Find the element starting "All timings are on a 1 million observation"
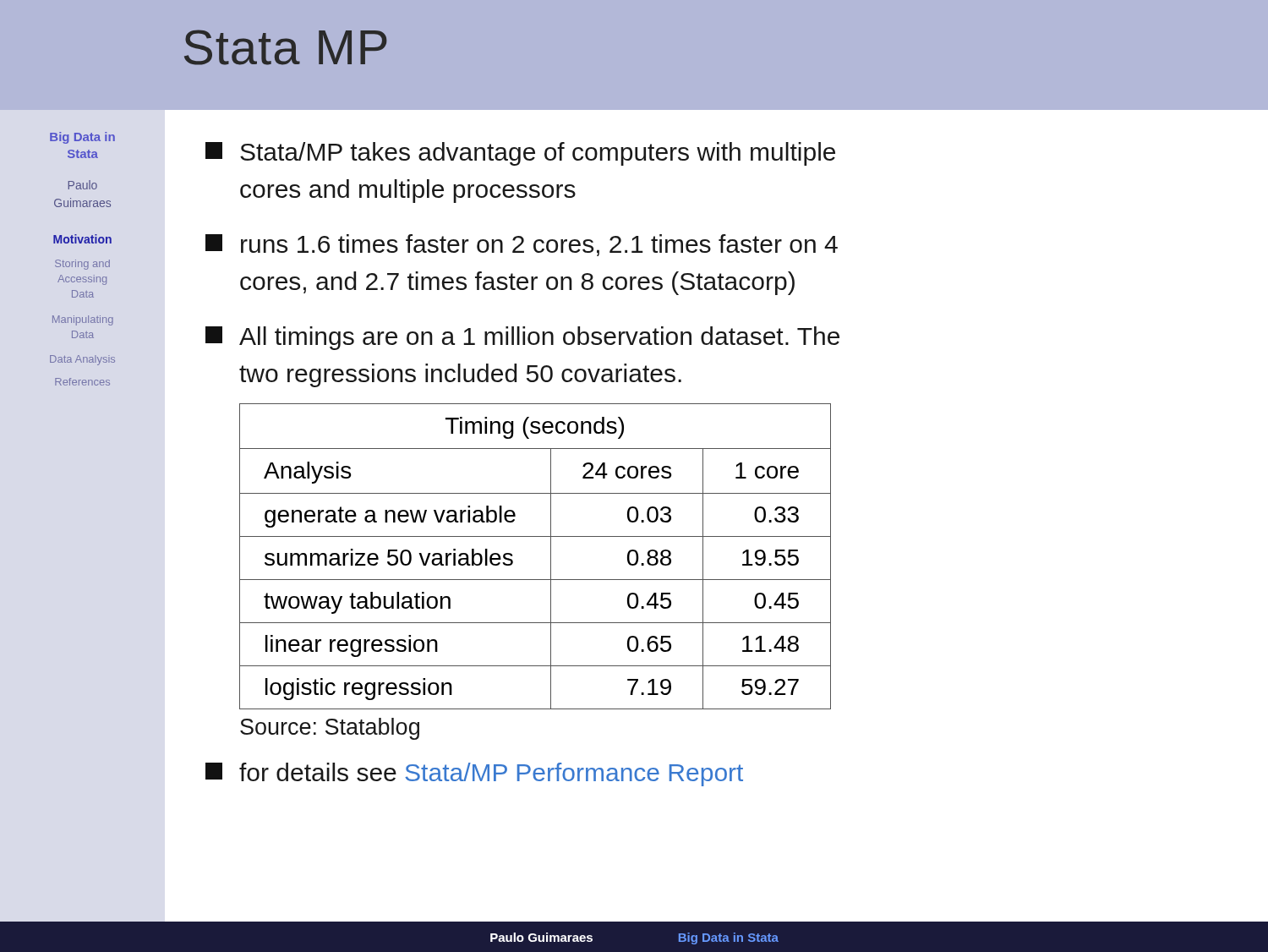Screen dimensions: 952x1268 click(x=523, y=355)
